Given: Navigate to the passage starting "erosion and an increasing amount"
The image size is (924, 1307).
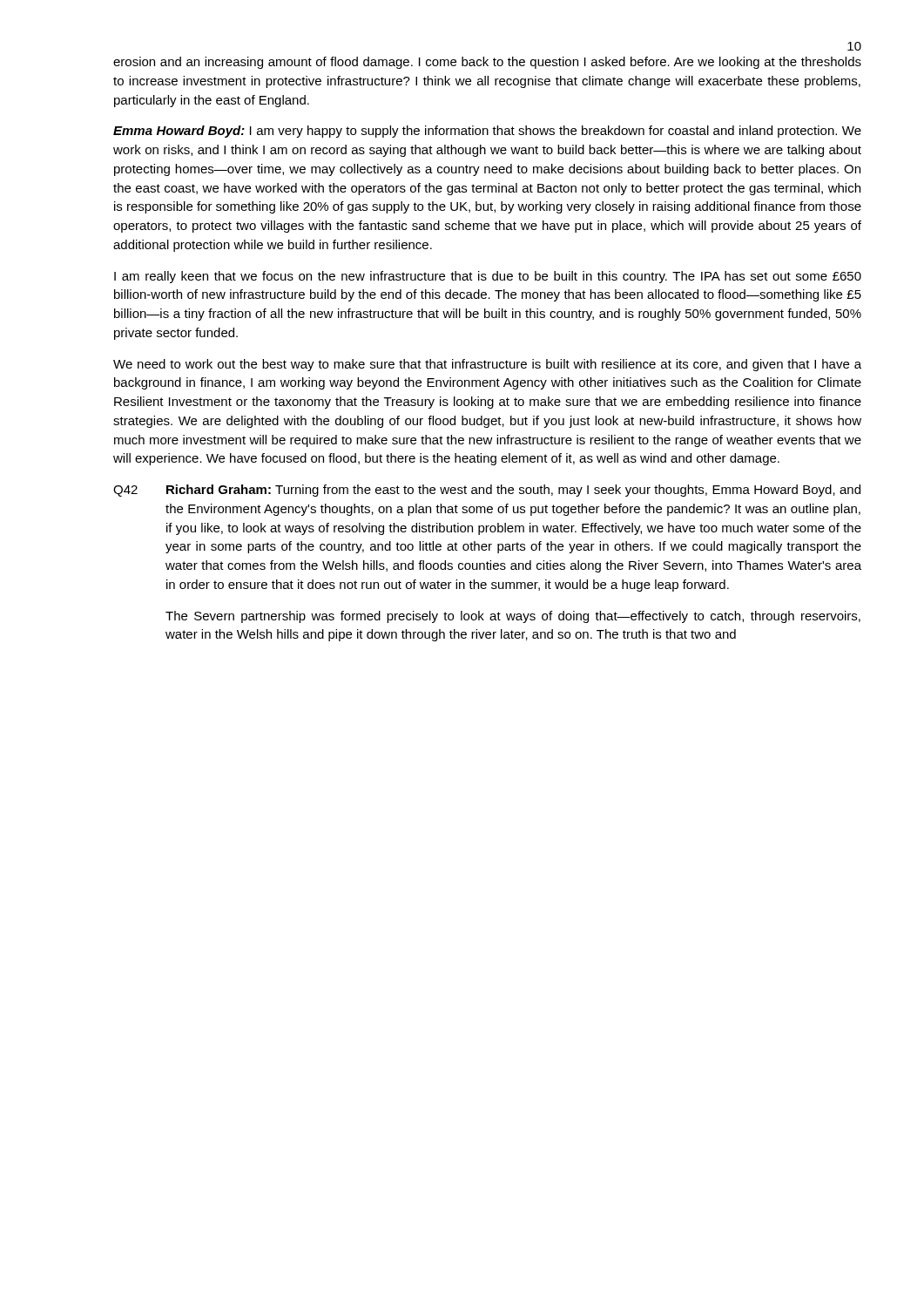Looking at the screenshot, I should (x=487, y=80).
